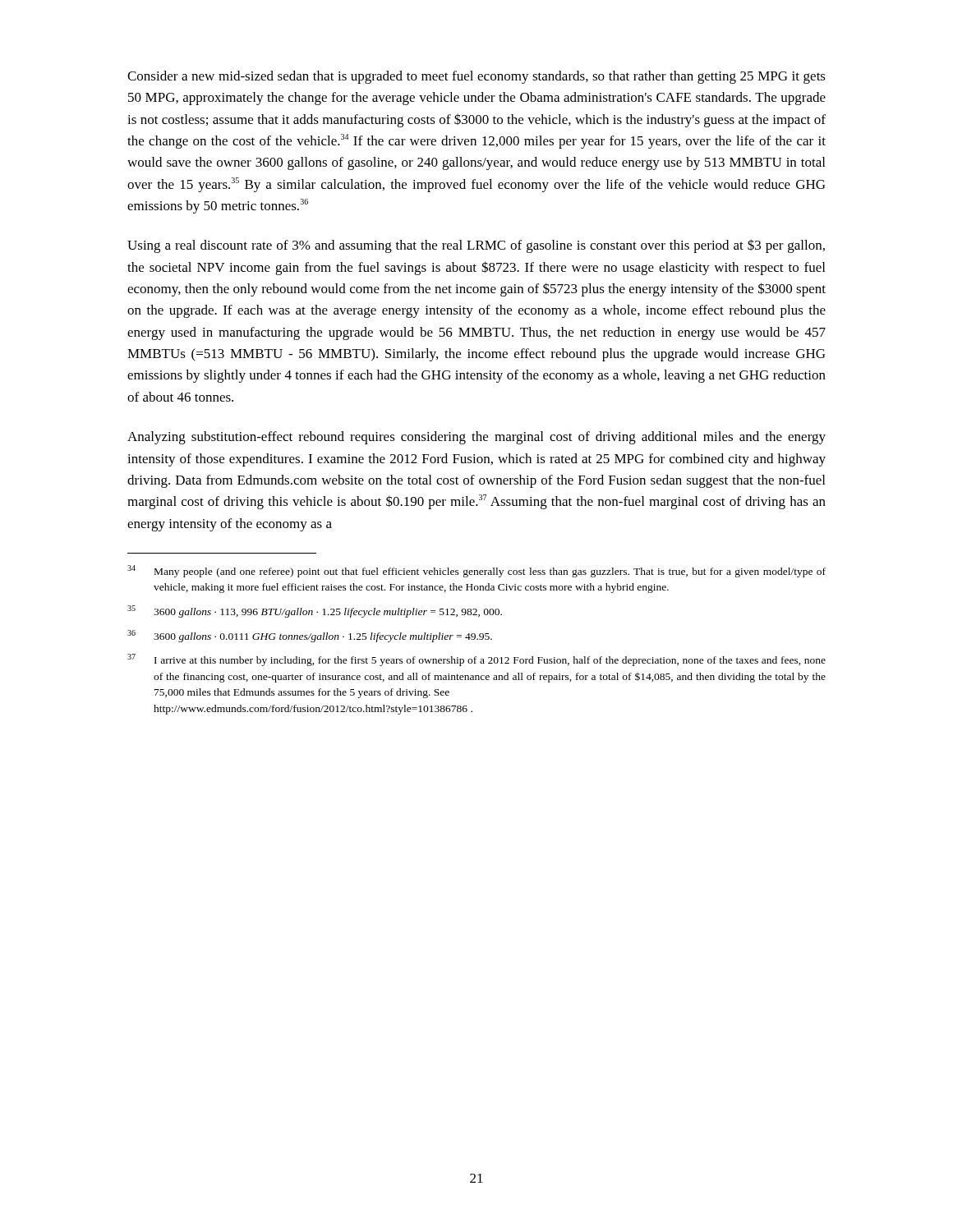Point to the block beginning "36 3600 gallons · 0.0111 GHG tonnes/gallon"

476,636
